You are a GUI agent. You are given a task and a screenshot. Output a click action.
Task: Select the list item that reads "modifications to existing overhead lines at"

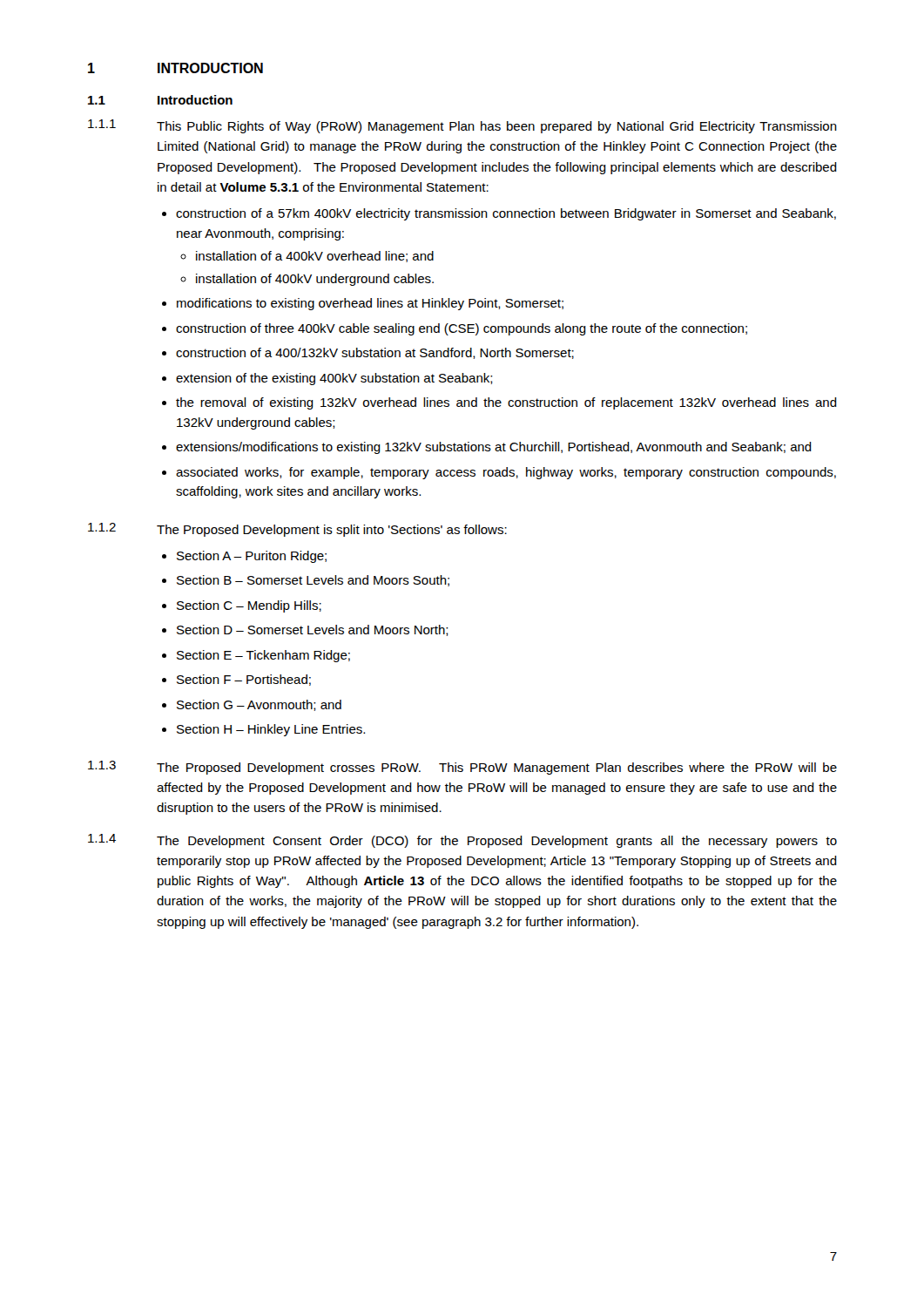pyautogui.click(x=370, y=303)
